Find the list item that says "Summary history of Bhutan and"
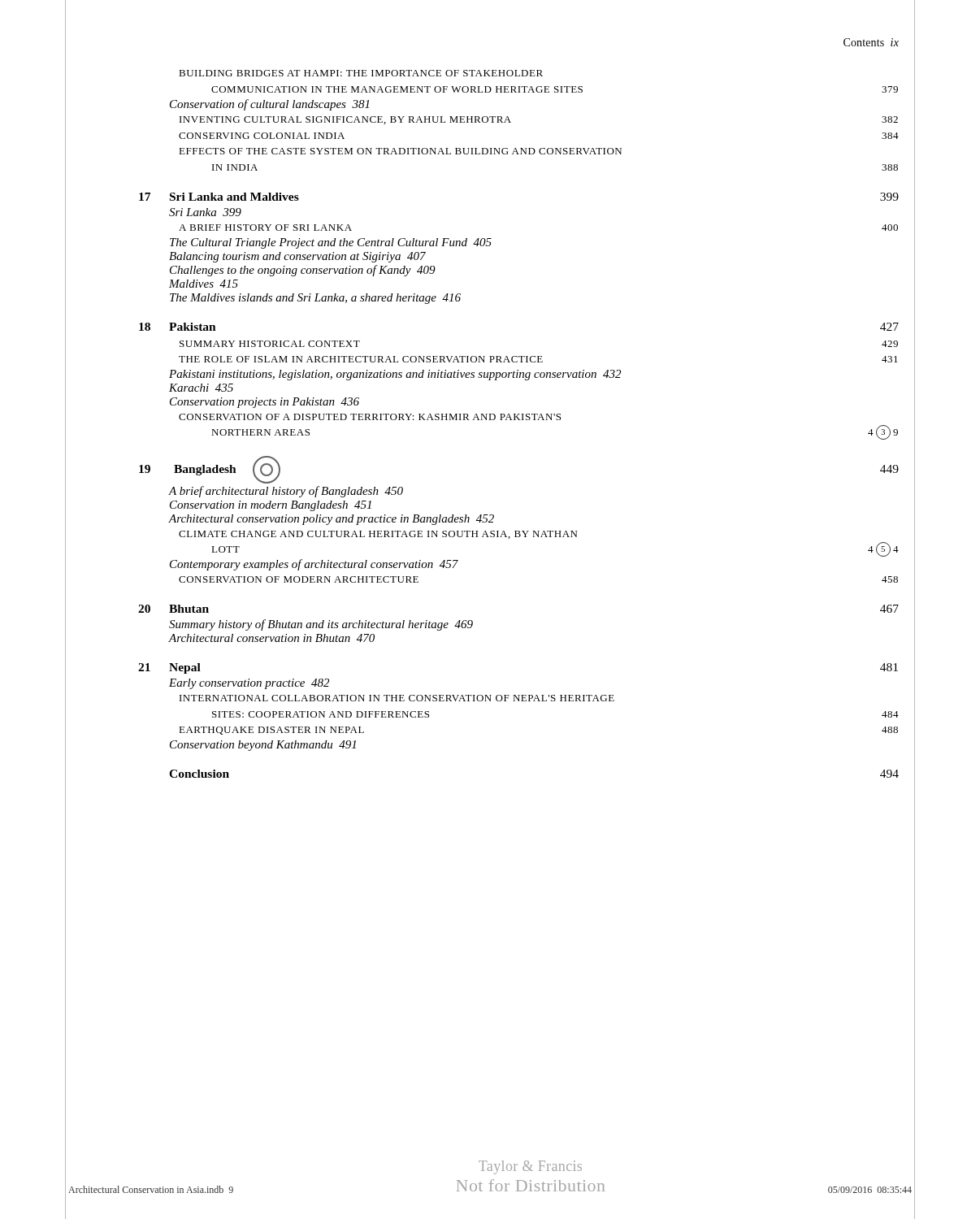Screen dimensions: 1219x980 [x=321, y=625]
